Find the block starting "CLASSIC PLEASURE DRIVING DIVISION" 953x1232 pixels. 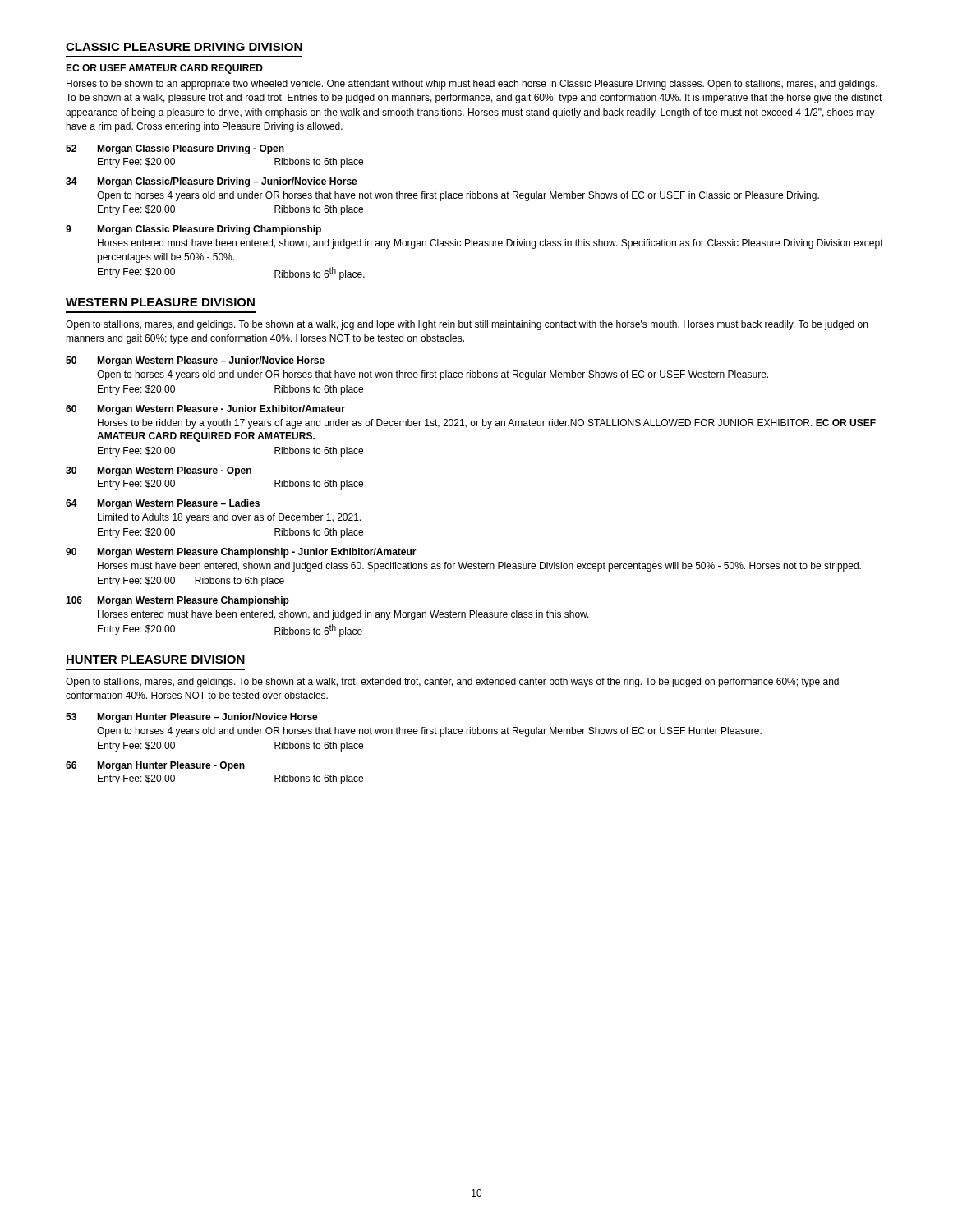pyautogui.click(x=184, y=48)
